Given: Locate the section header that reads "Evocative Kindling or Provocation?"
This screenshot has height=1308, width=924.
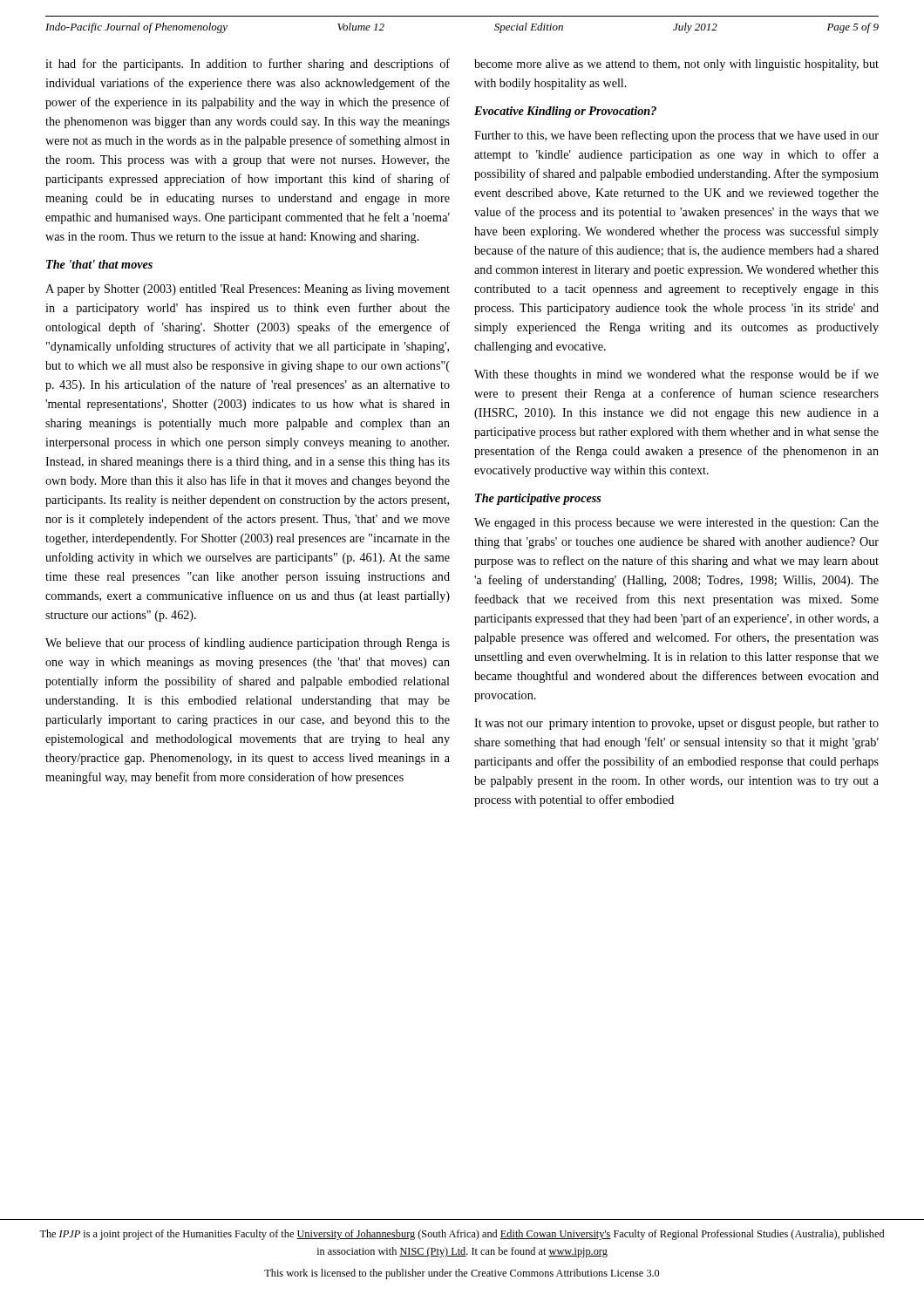Looking at the screenshot, I should click(x=565, y=111).
